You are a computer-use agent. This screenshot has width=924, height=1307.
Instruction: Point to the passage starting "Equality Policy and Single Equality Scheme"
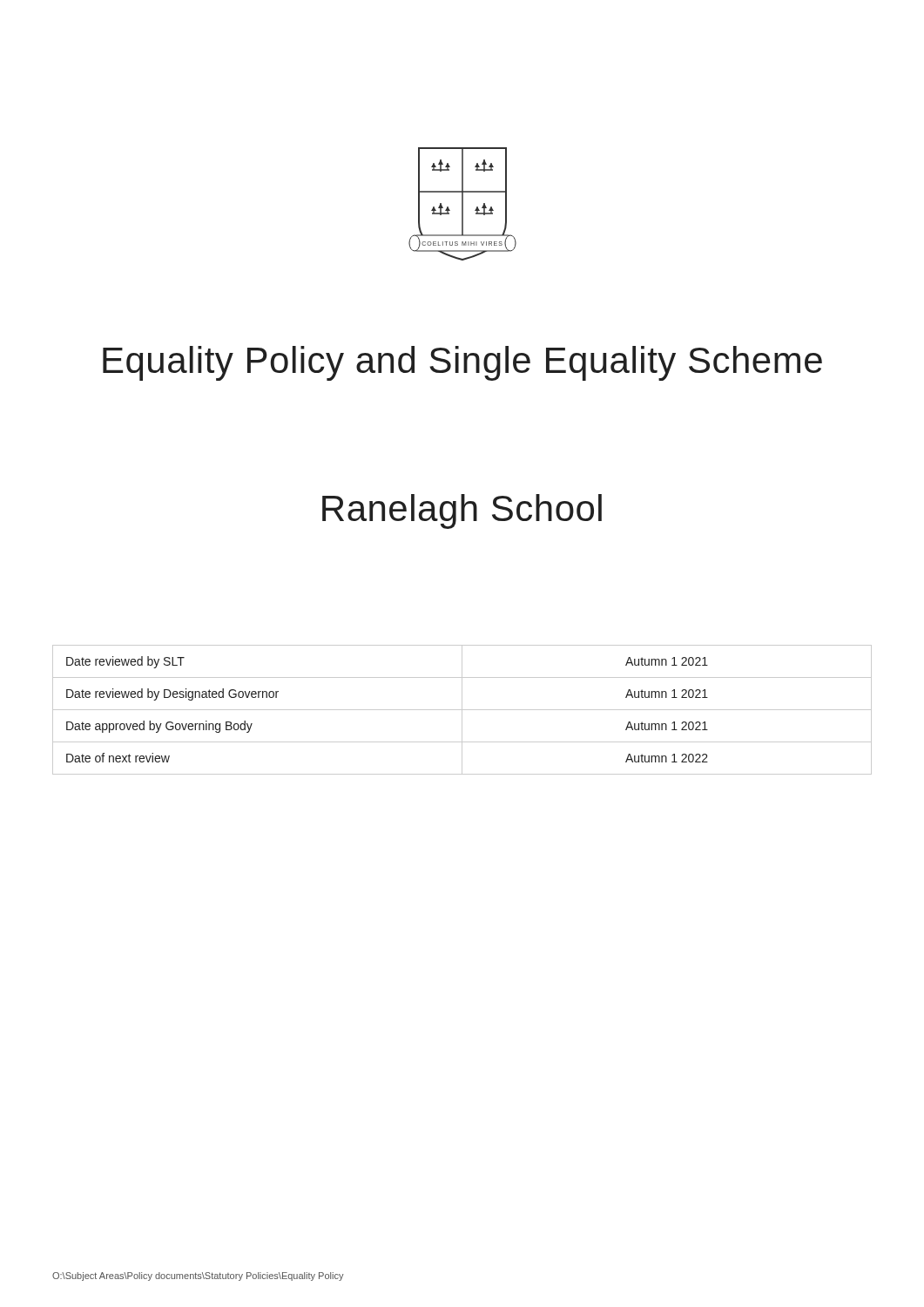(x=462, y=361)
